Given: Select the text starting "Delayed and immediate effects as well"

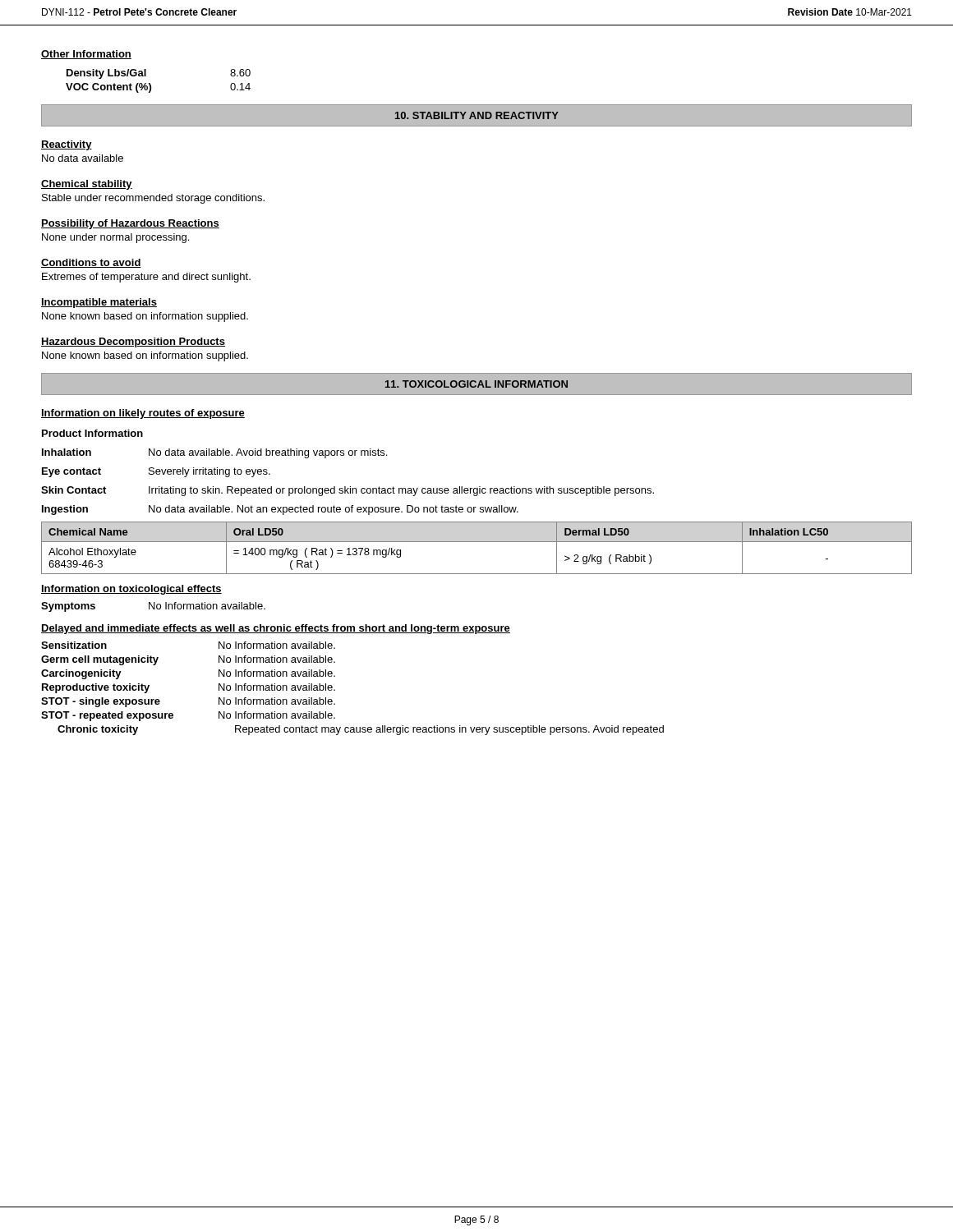Looking at the screenshot, I should click(276, 628).
